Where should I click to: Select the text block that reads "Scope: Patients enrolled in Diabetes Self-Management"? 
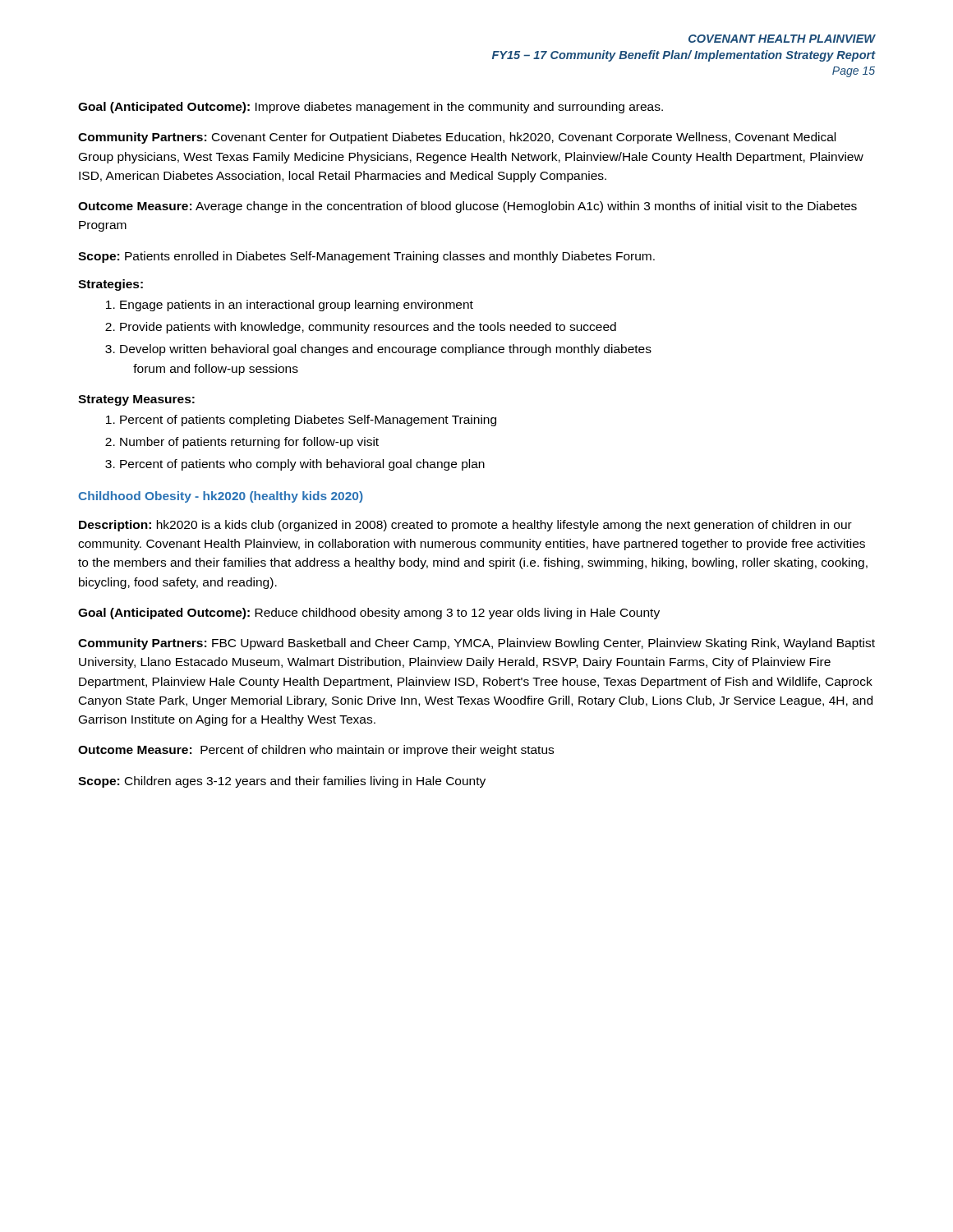coord(367,255)
